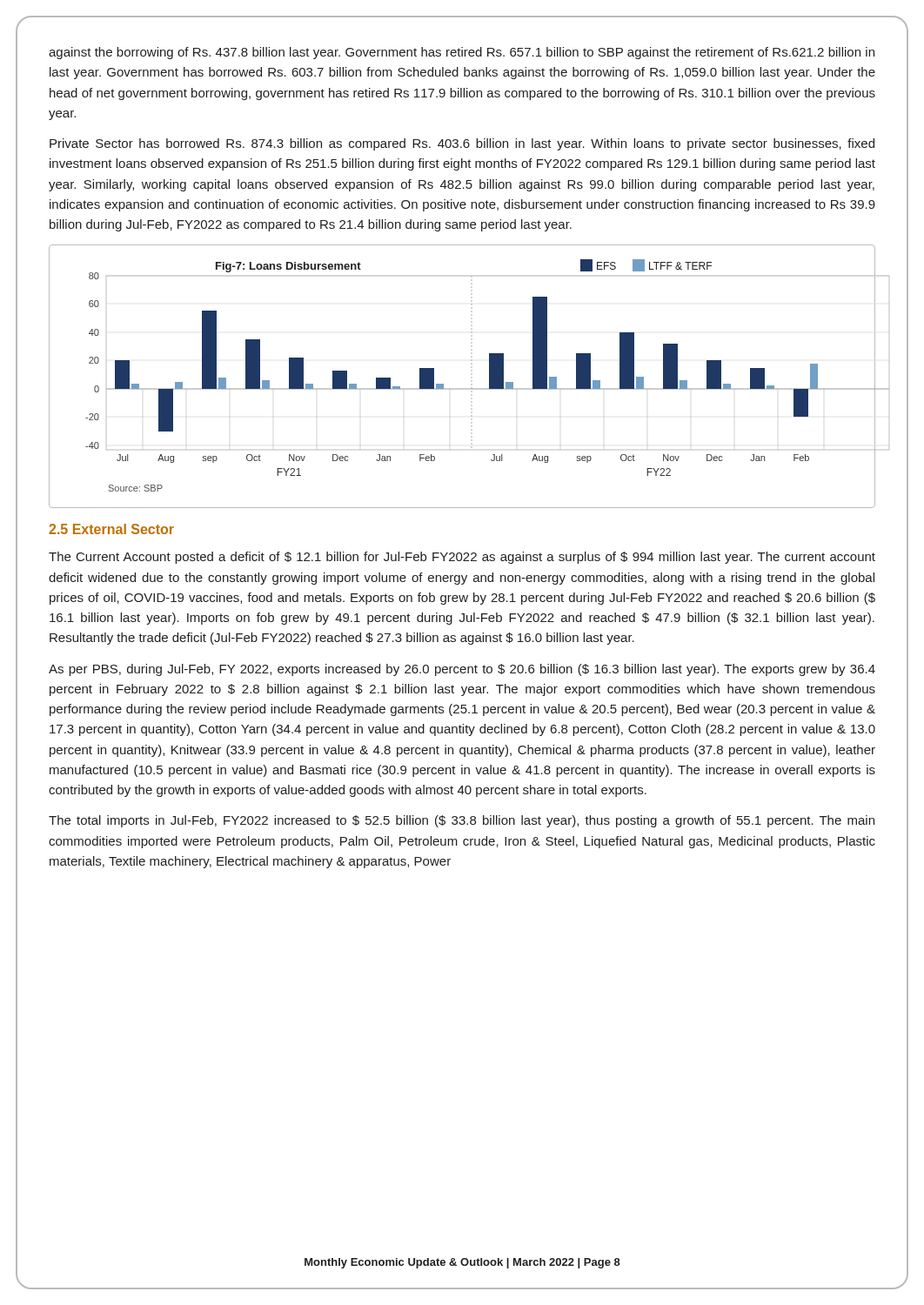The height and width of the screenshot is (1305, 924).
Task: Point to the passage starting "2.5 External Sector"
Action: pos(111,530)
